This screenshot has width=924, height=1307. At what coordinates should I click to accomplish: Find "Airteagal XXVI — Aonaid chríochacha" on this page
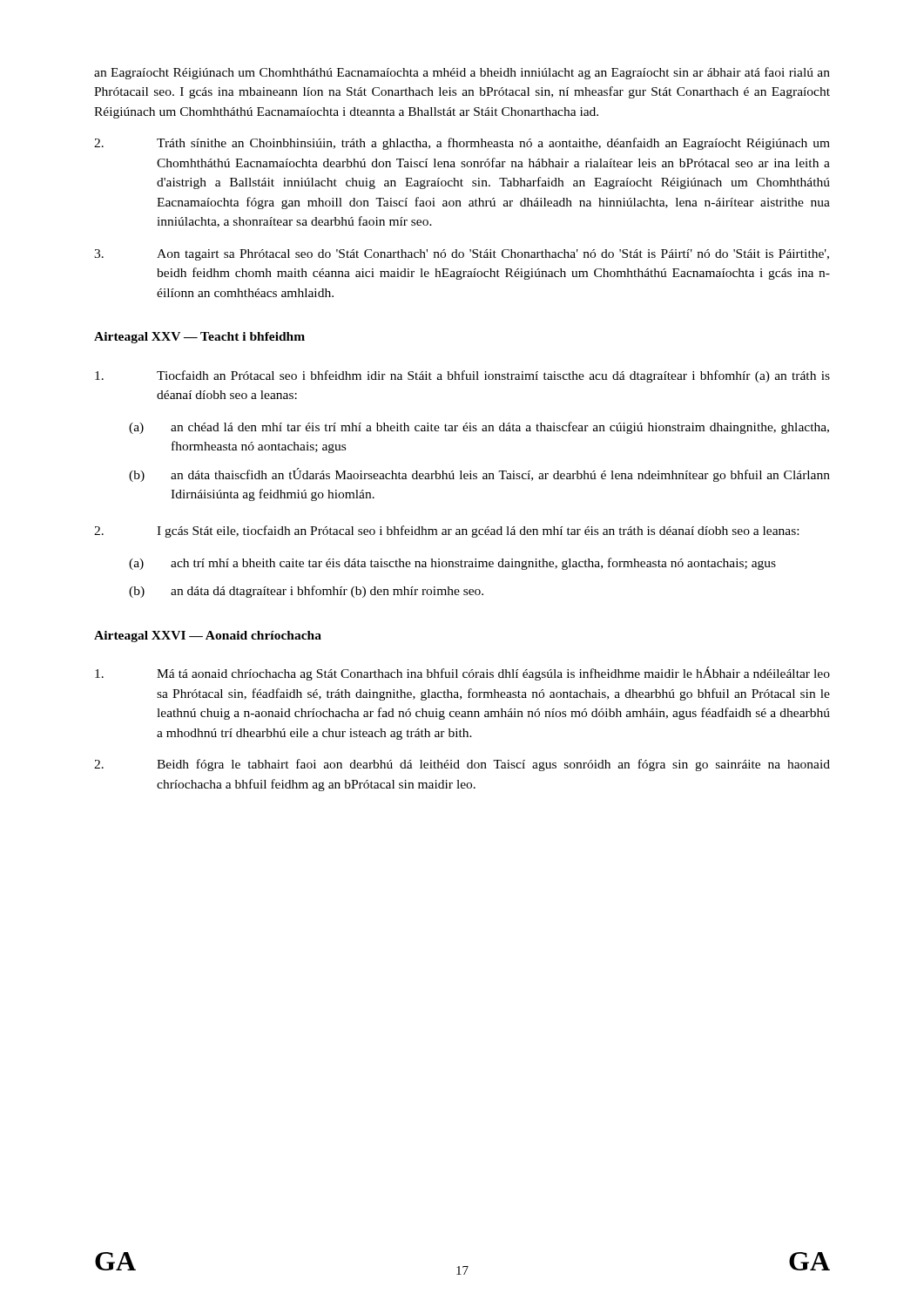208,635
